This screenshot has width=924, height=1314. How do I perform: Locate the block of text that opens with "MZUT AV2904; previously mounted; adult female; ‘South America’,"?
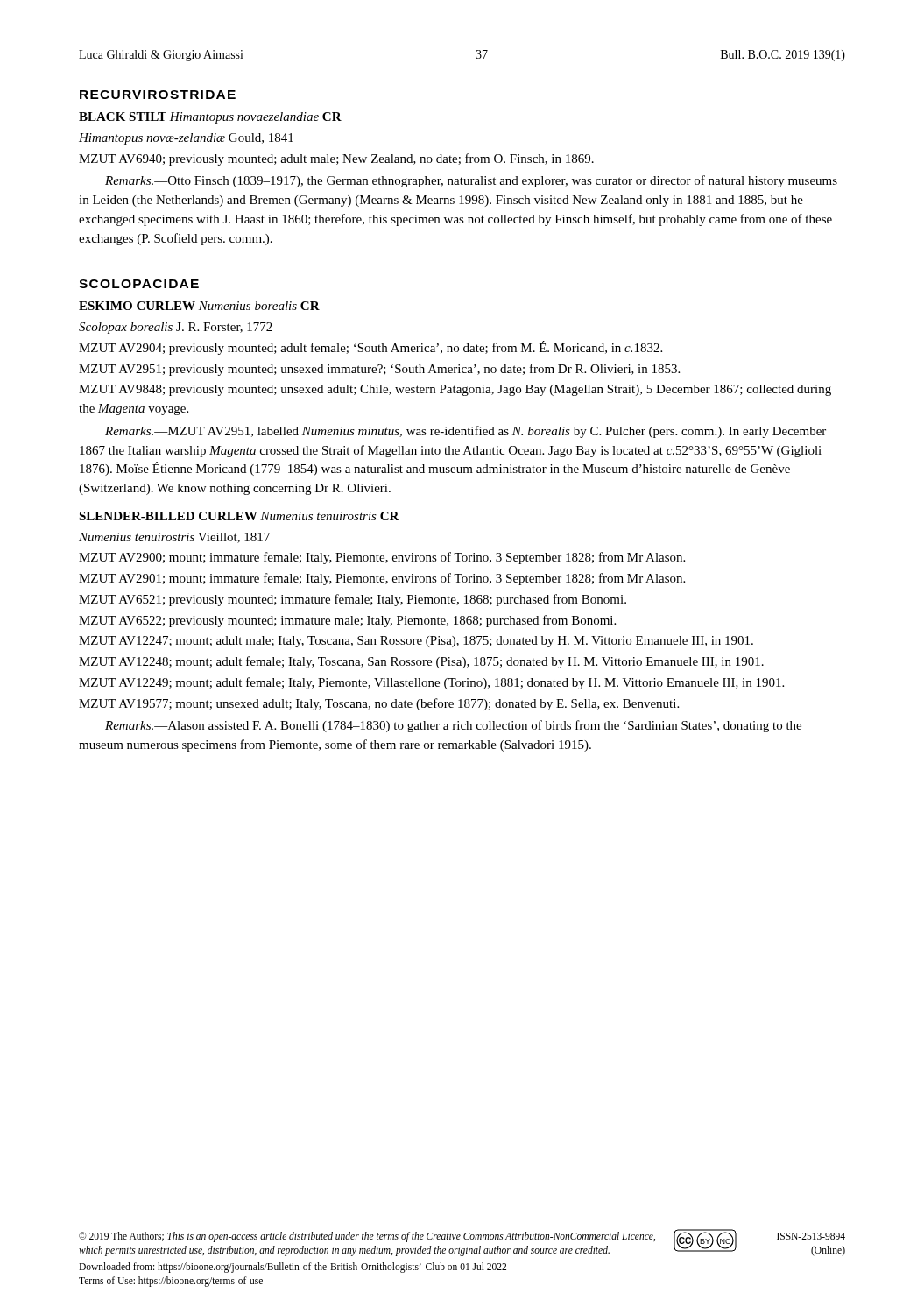[x=371, y=348]
